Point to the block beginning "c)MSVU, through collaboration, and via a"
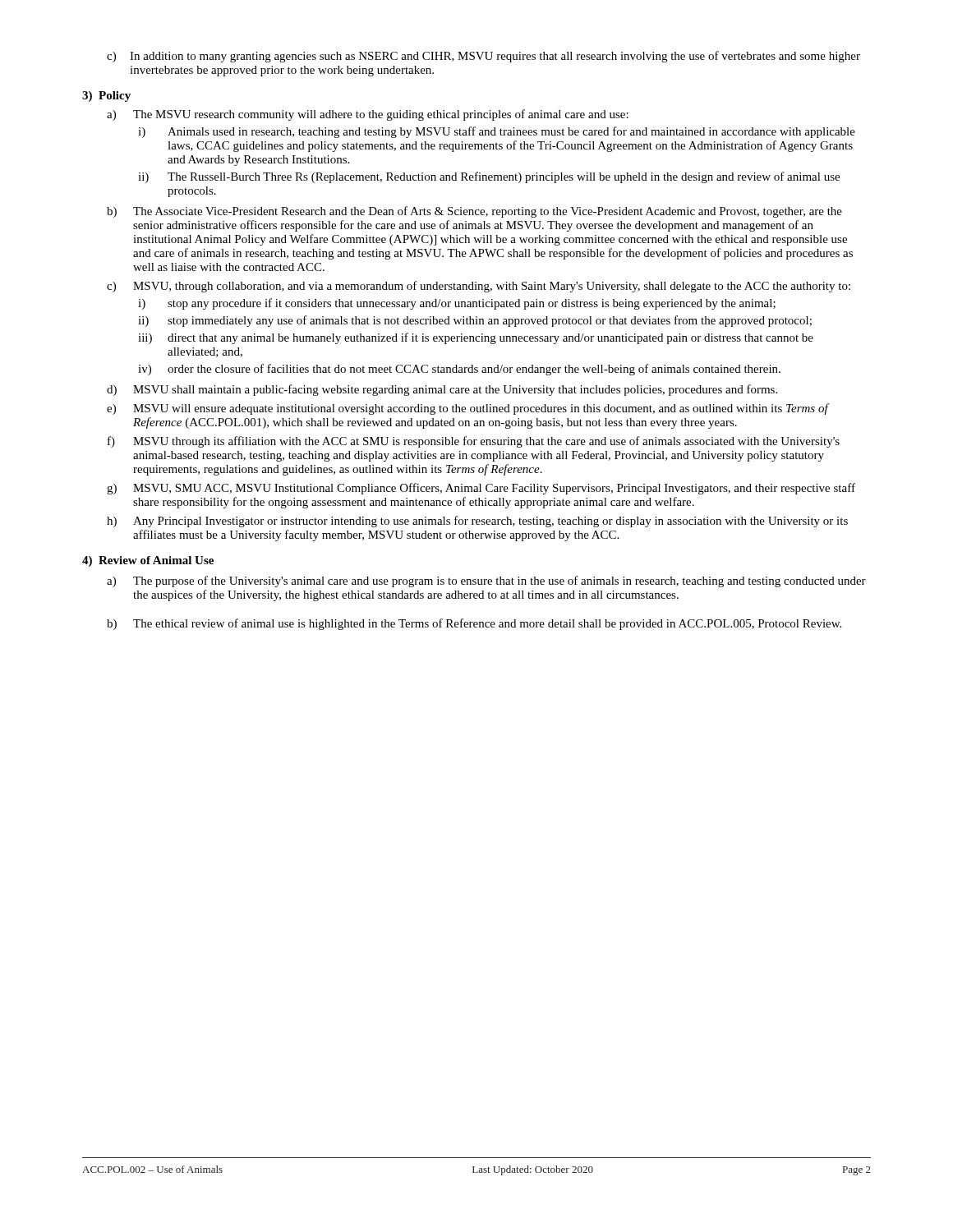This screenshot has width=953, height=1232. click(x=487, y=286)
